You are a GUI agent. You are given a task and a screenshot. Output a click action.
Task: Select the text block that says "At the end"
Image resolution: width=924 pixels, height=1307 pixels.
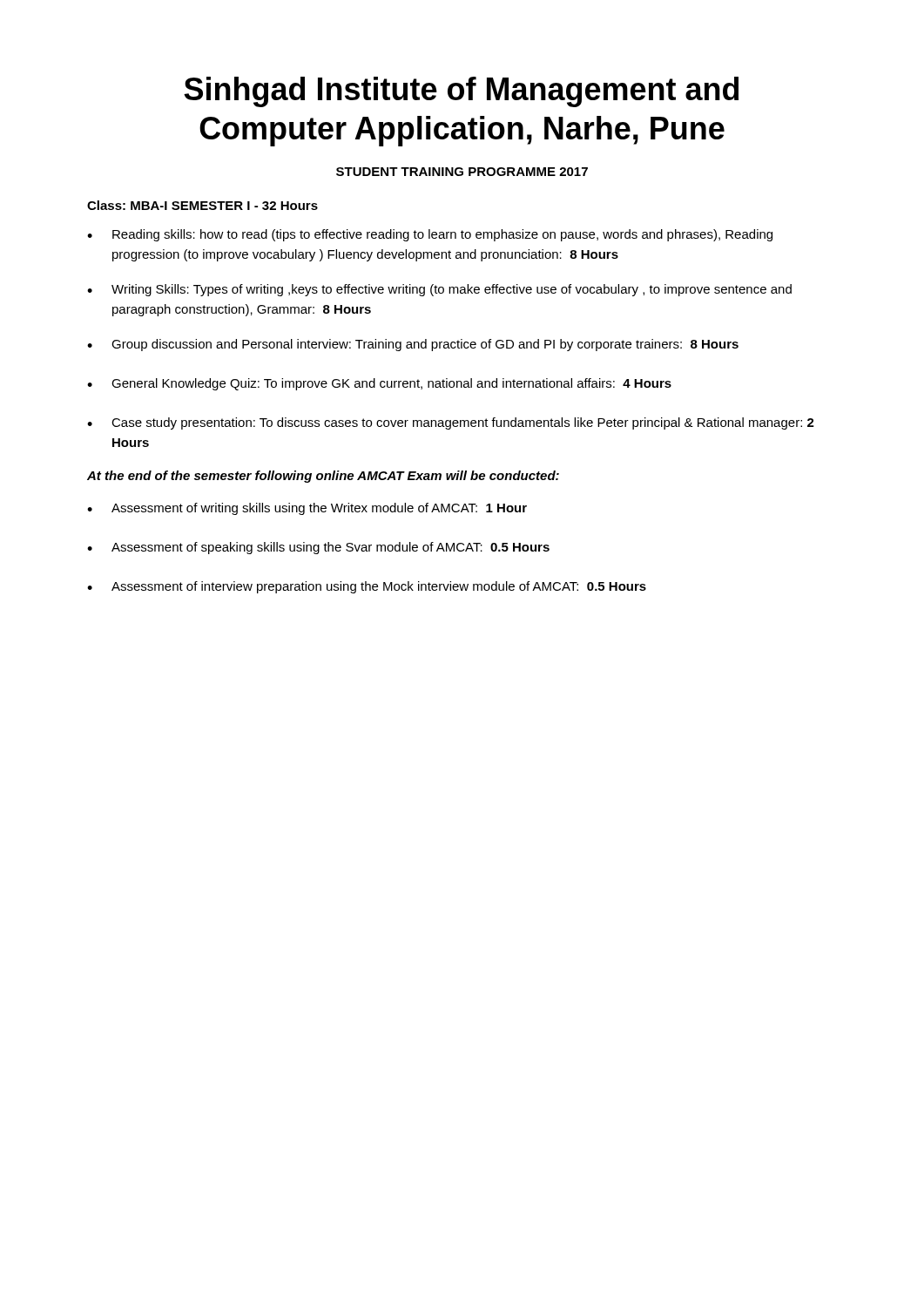coord(323,475)
